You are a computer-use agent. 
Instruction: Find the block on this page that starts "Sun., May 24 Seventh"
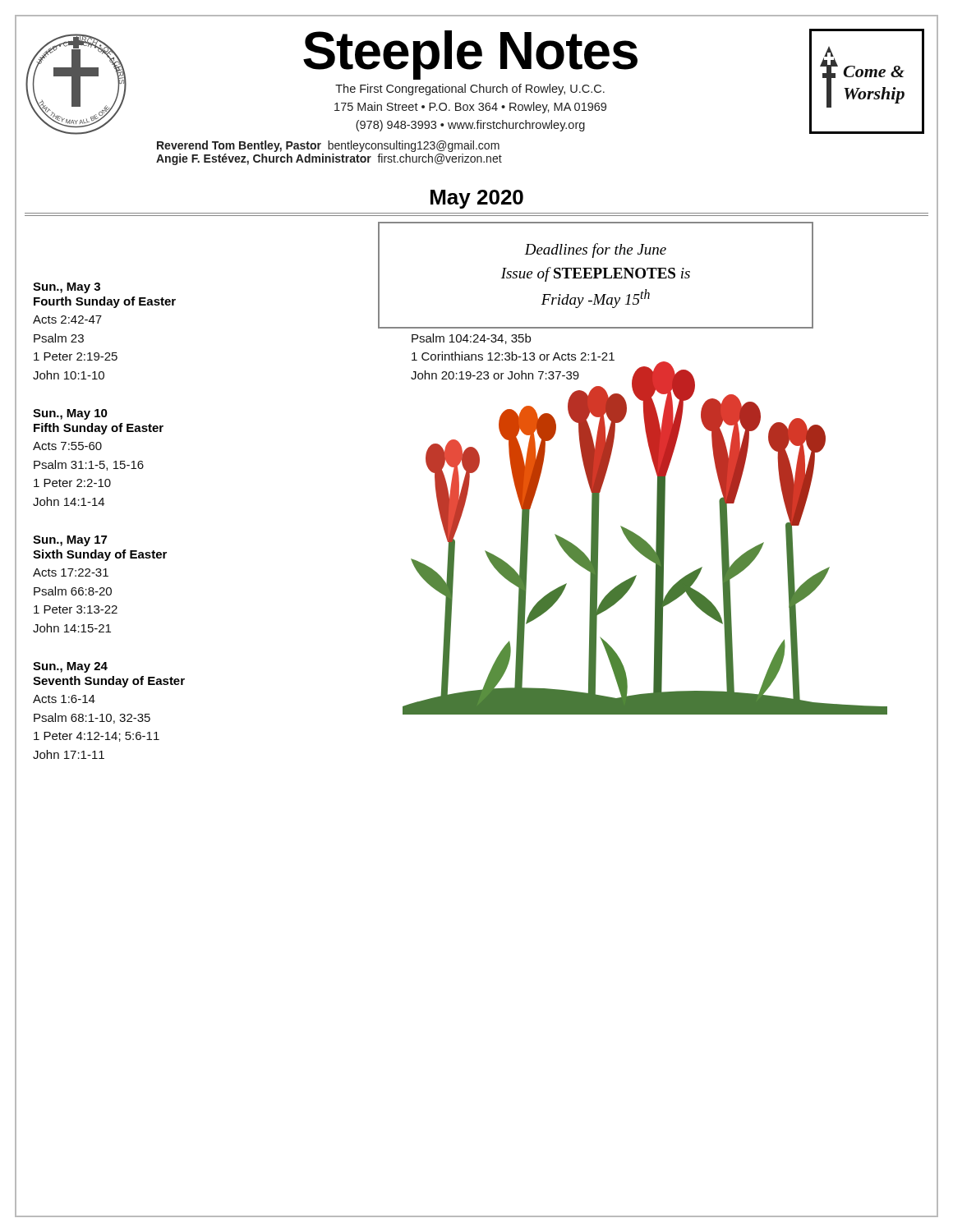point(70,667)
